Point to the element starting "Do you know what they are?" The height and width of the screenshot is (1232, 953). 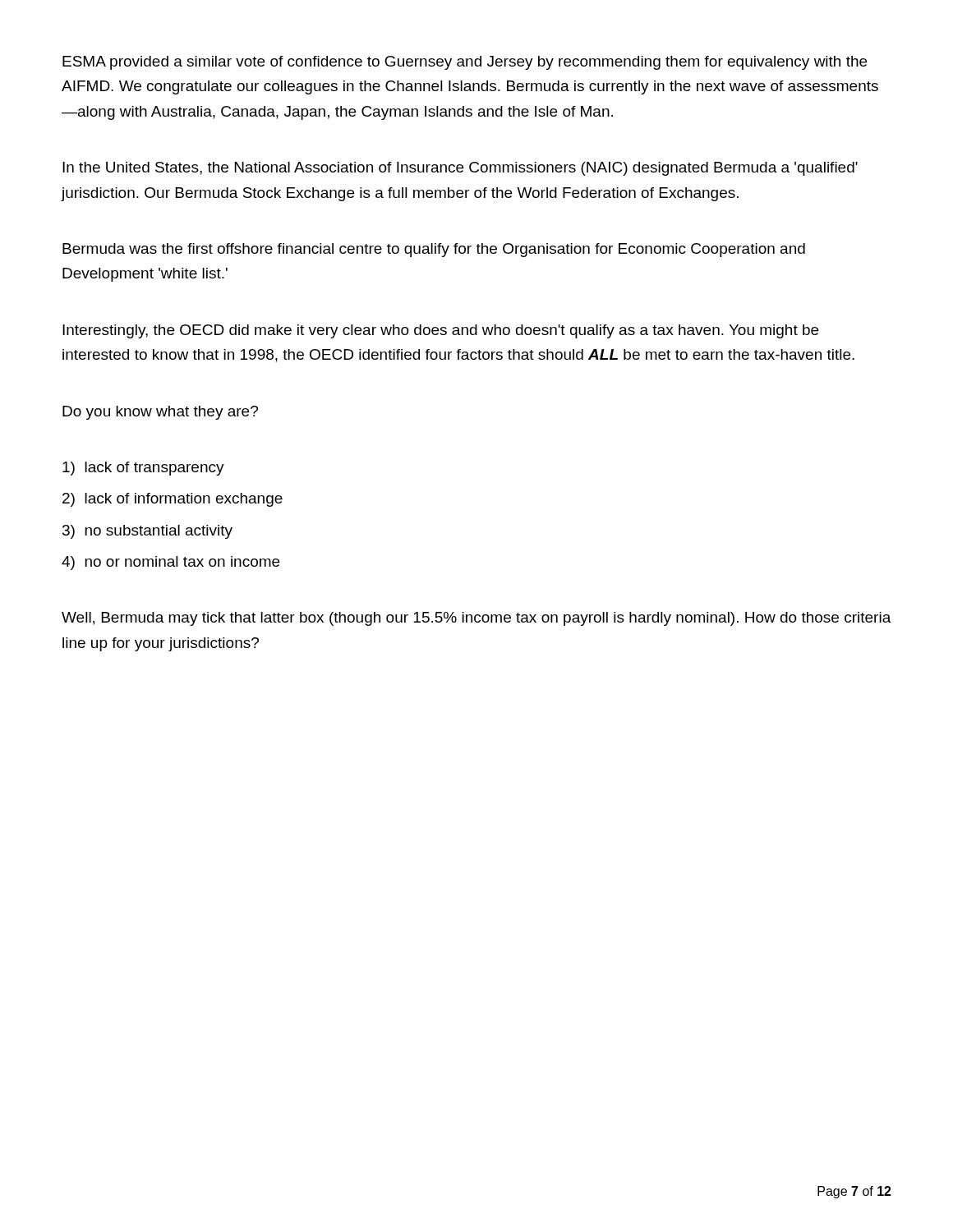160,411
